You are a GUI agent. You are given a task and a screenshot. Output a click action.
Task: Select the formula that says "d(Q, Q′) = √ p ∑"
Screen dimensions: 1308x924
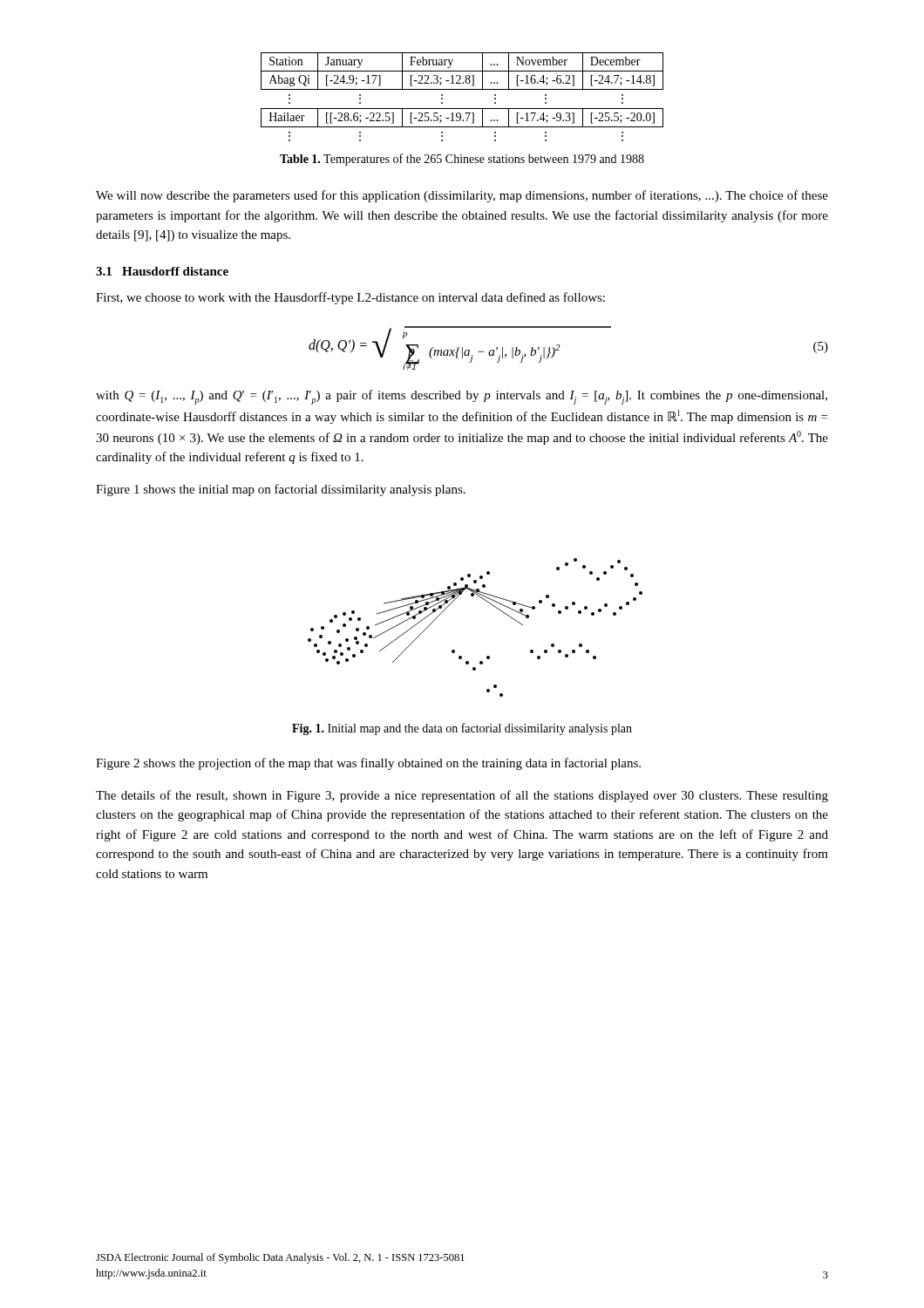568,346
